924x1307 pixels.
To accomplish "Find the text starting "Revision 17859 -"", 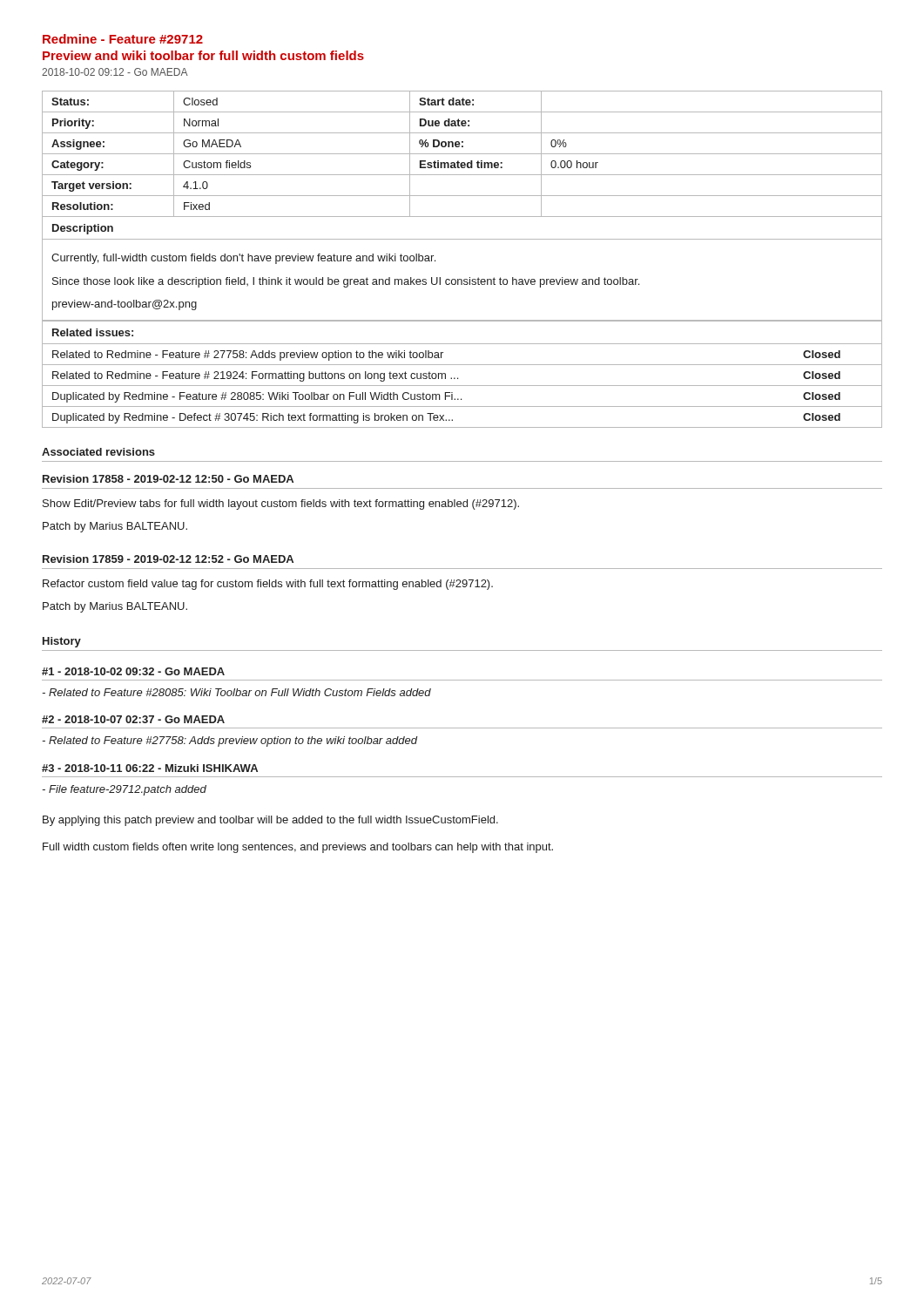I will click(x=168, y=558).
